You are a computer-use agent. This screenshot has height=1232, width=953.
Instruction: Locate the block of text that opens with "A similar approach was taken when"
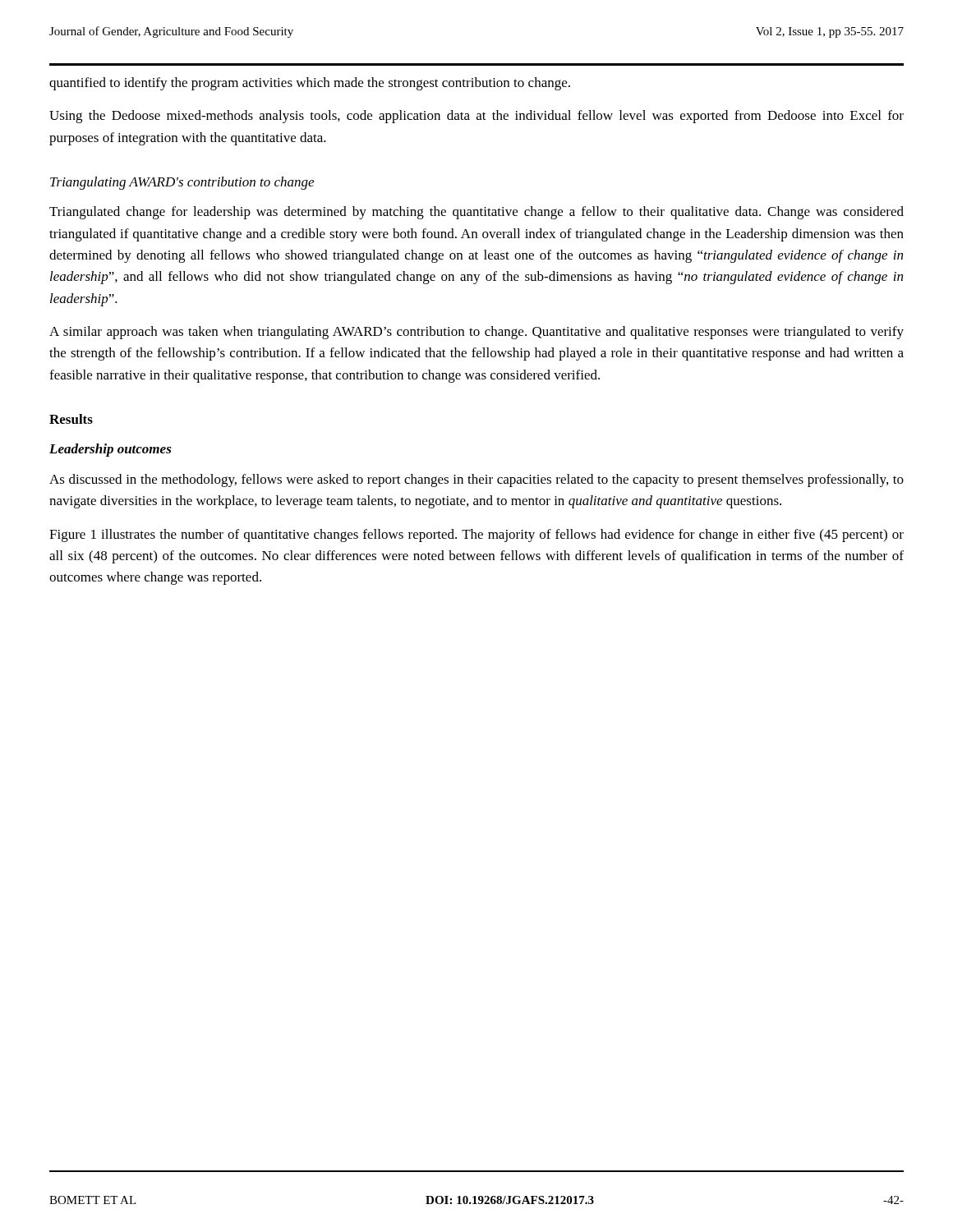pyautogui.click(x=476, y=354)
